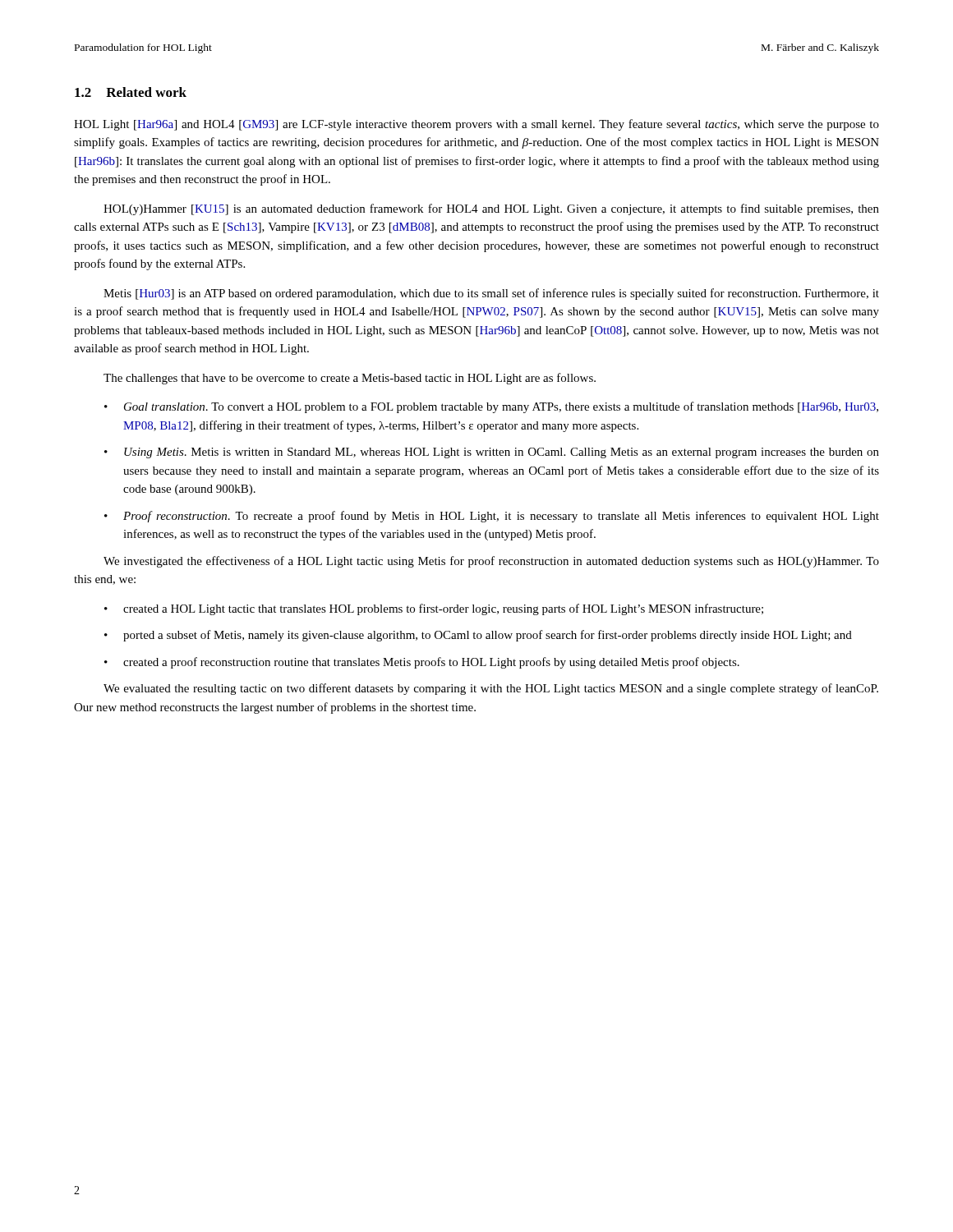The image size is (953, 1232).
Task: Find the element starting "1.2Related work"
Action: pos(130,92)
